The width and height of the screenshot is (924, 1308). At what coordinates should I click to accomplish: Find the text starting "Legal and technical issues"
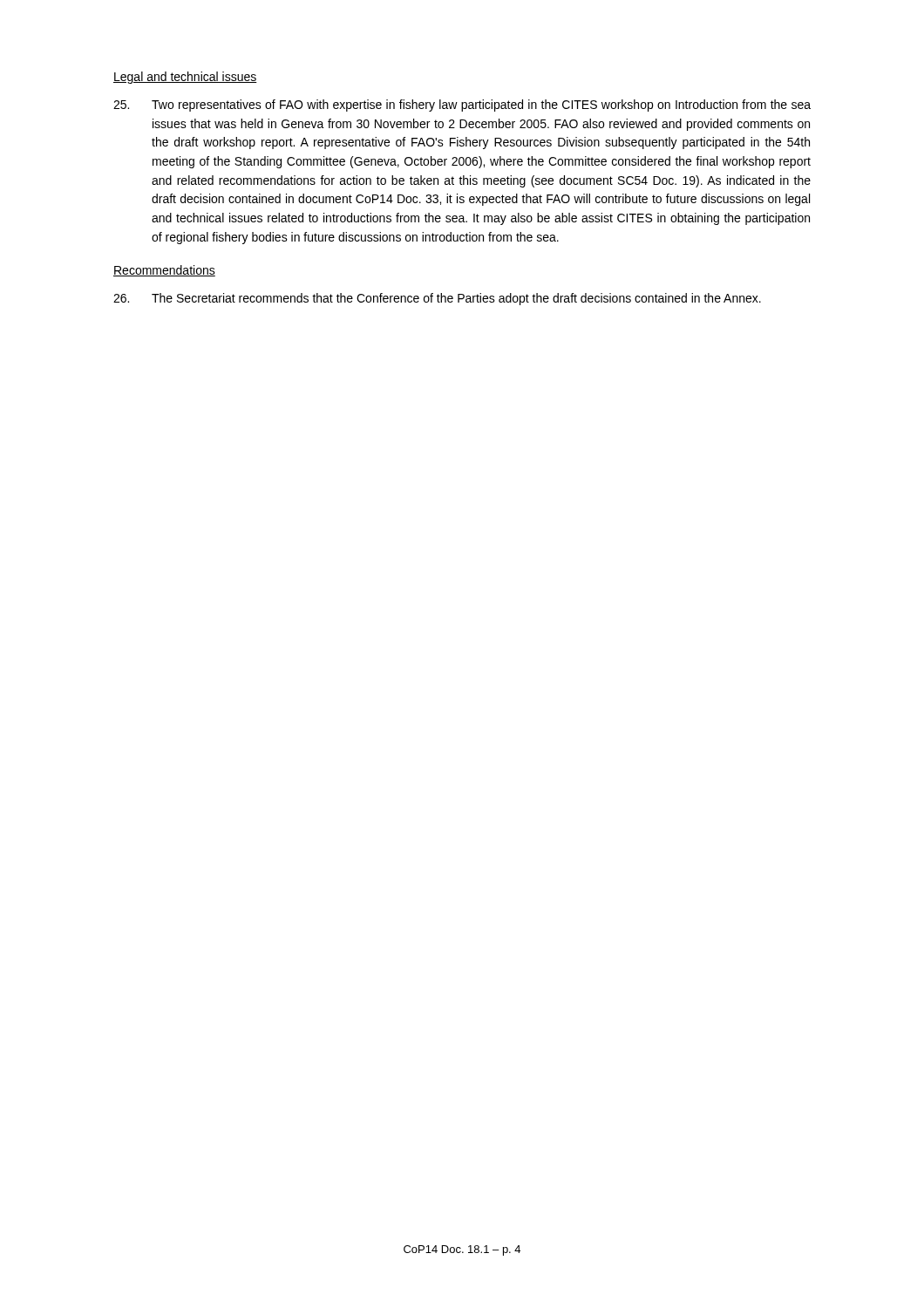coord(185,77)
